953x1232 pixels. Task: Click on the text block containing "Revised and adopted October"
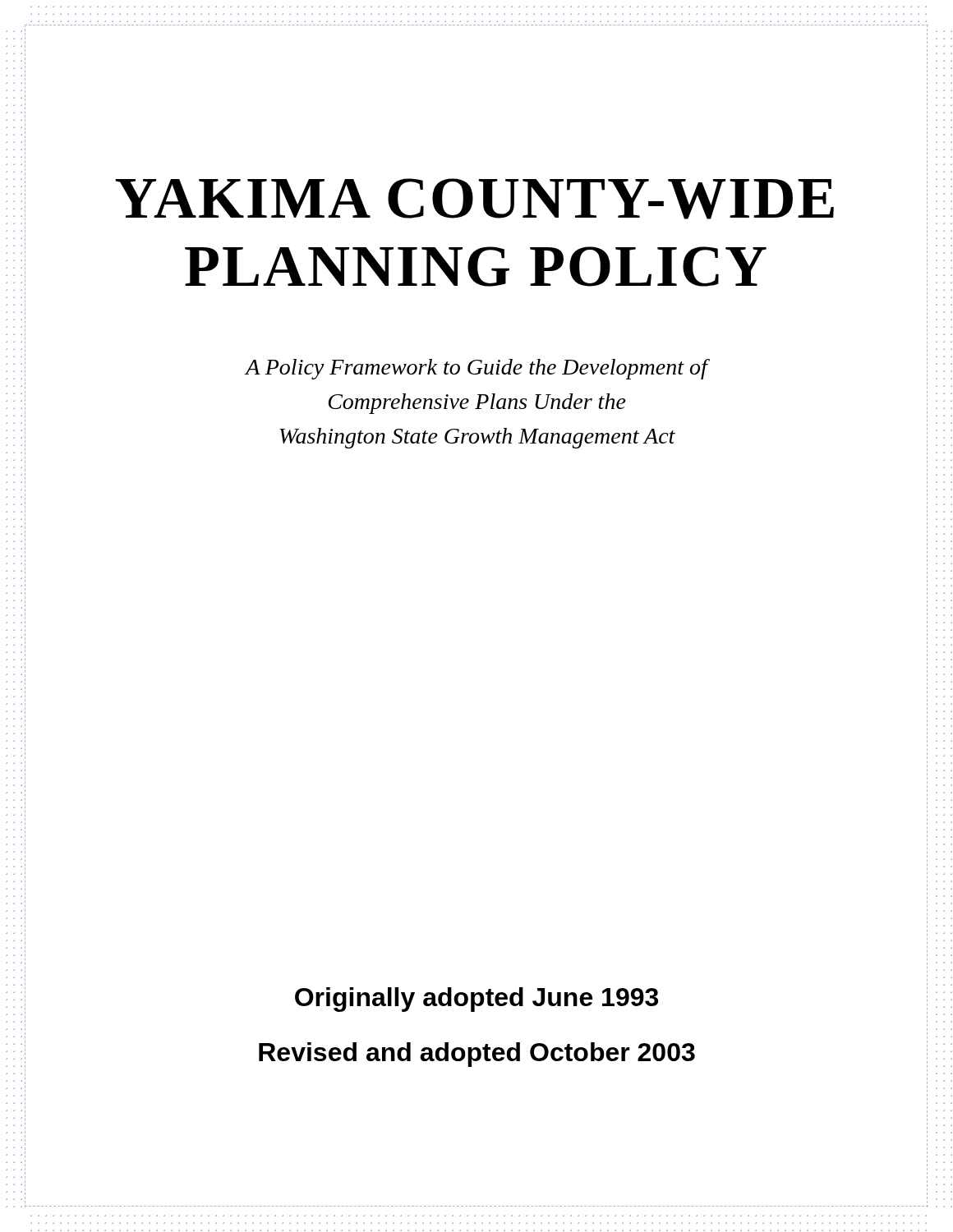(476, 1052)
